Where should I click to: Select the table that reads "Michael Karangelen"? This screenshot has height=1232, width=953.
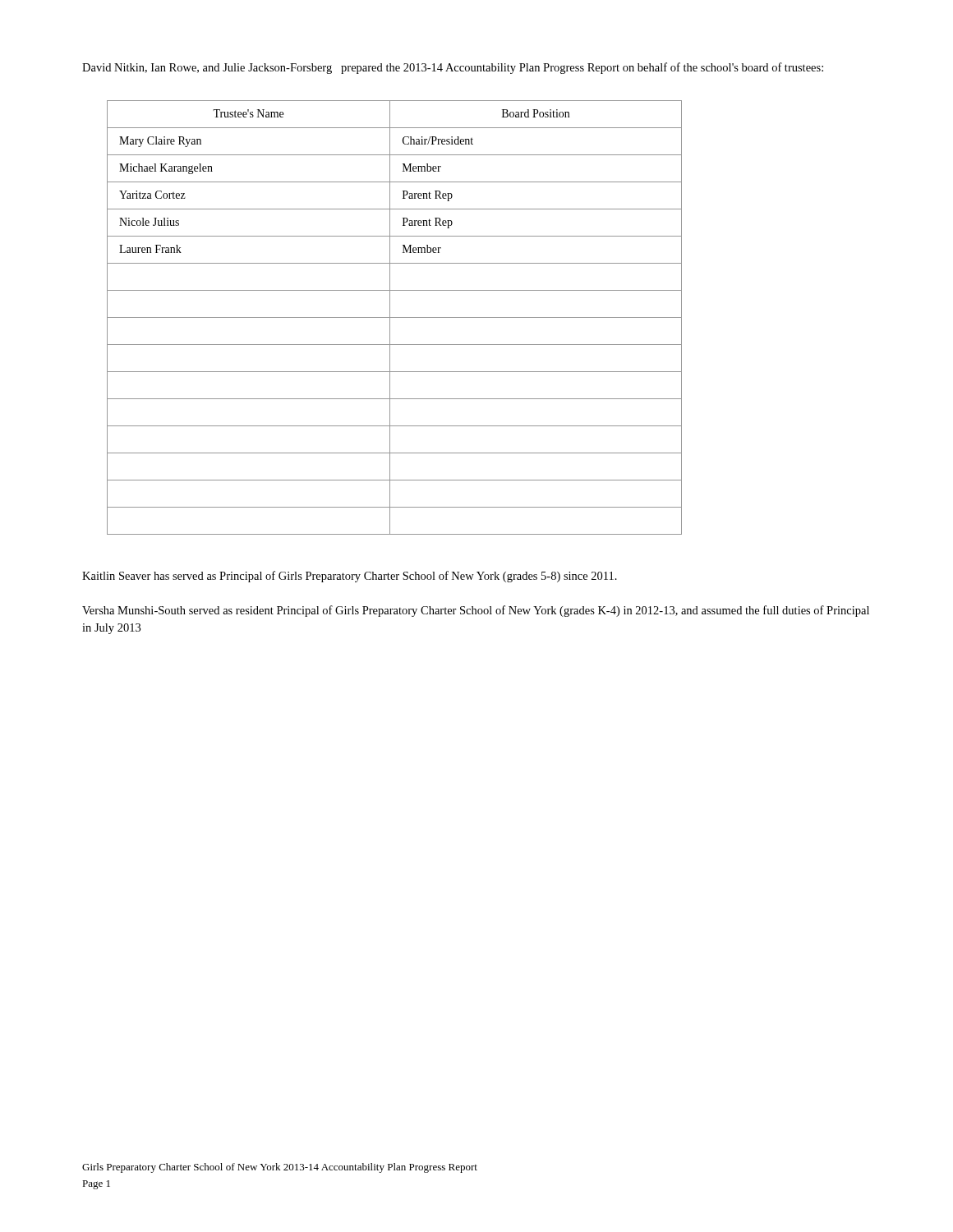(x=476, y=317)
